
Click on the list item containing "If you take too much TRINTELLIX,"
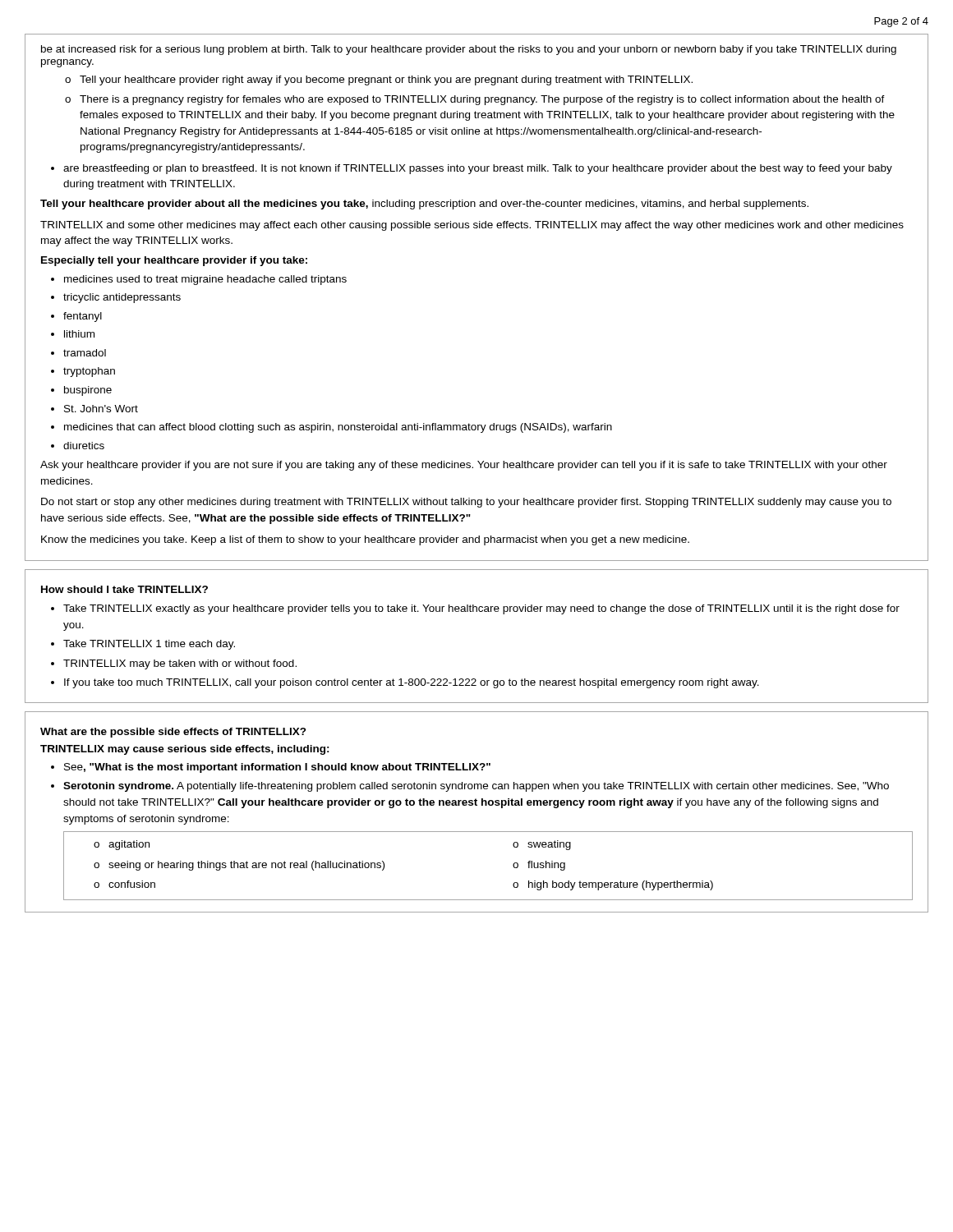coord(411,682)
